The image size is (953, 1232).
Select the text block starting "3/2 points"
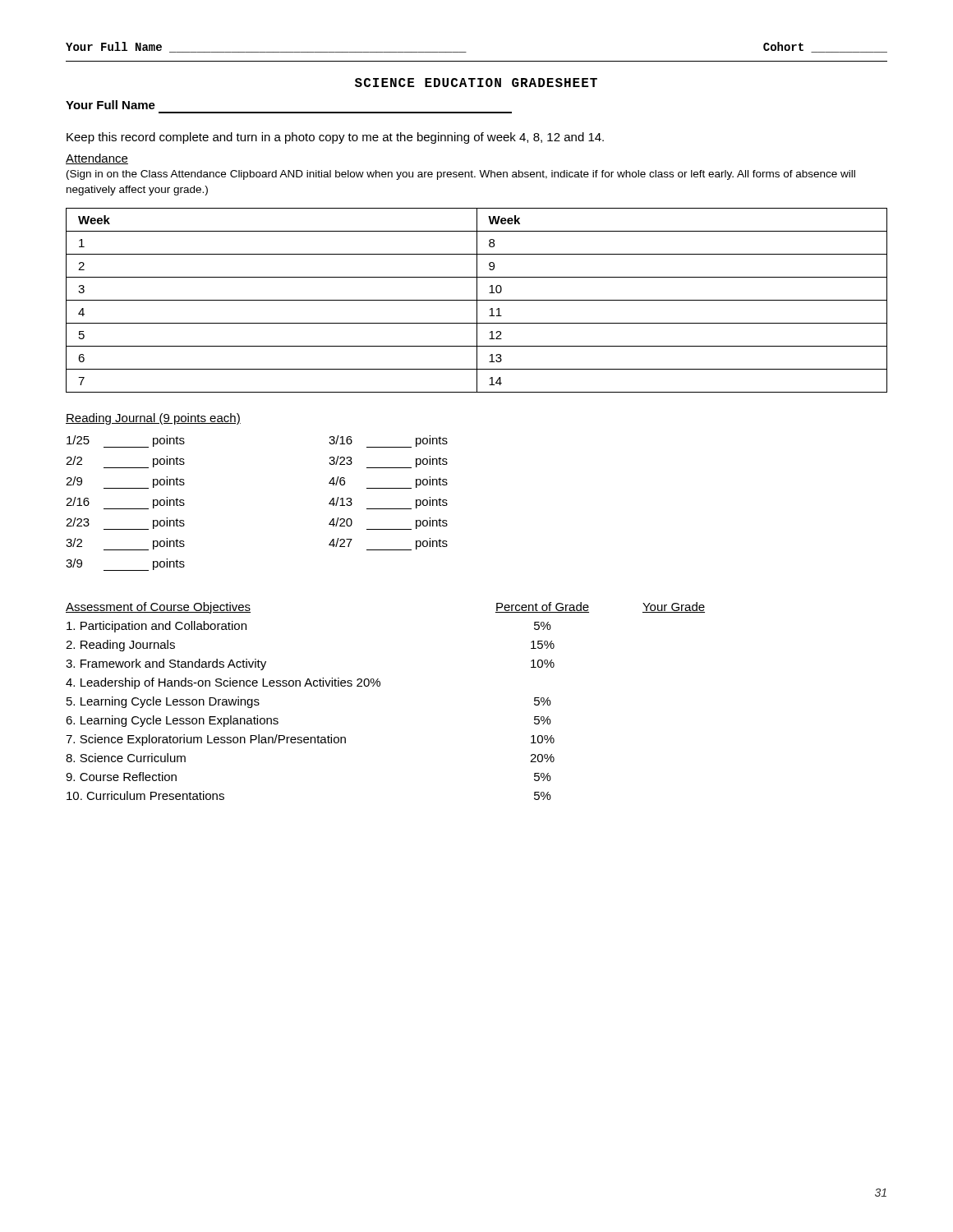125,543
